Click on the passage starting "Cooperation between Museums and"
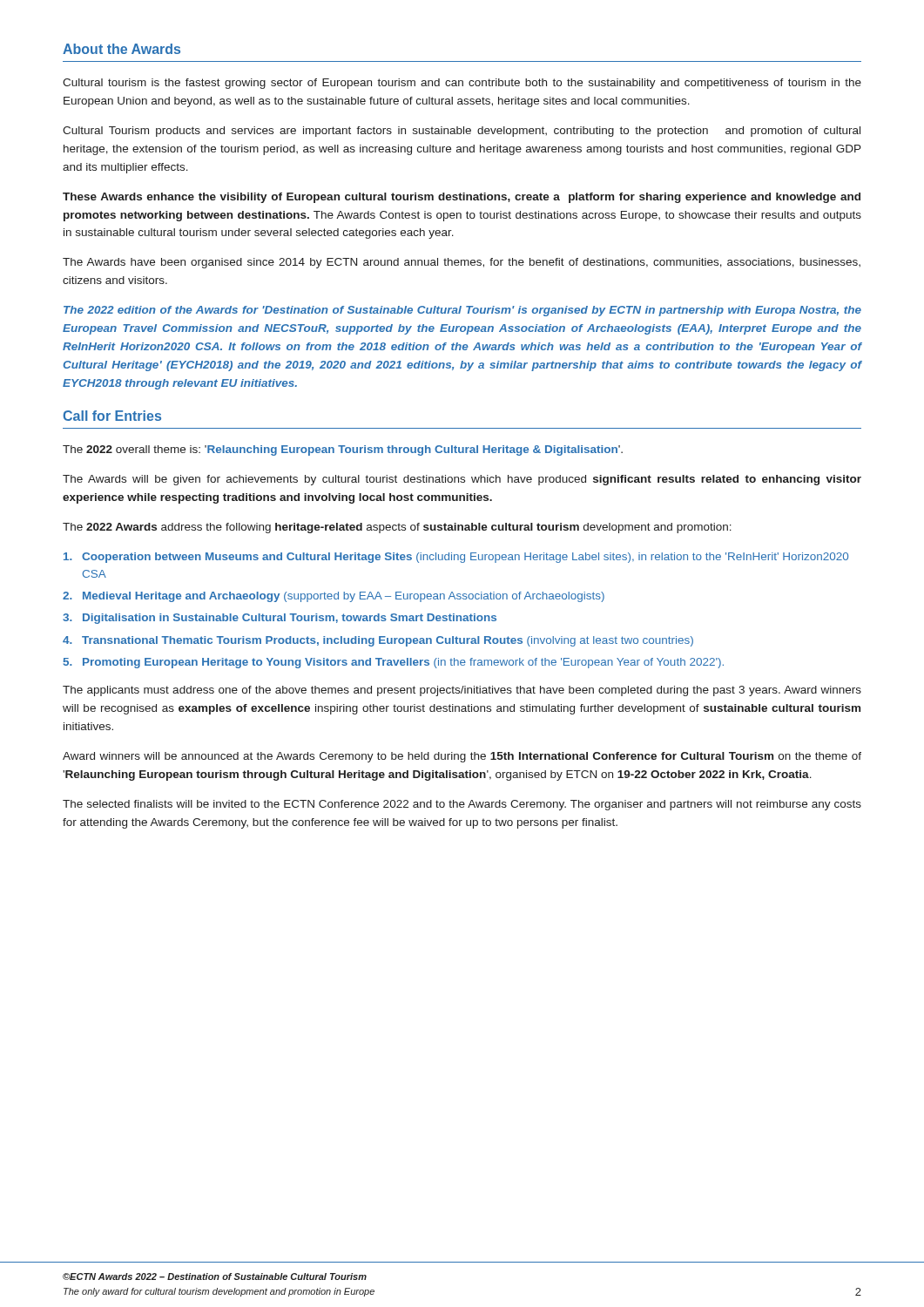The image size is (924, 1307). point(462,565)
